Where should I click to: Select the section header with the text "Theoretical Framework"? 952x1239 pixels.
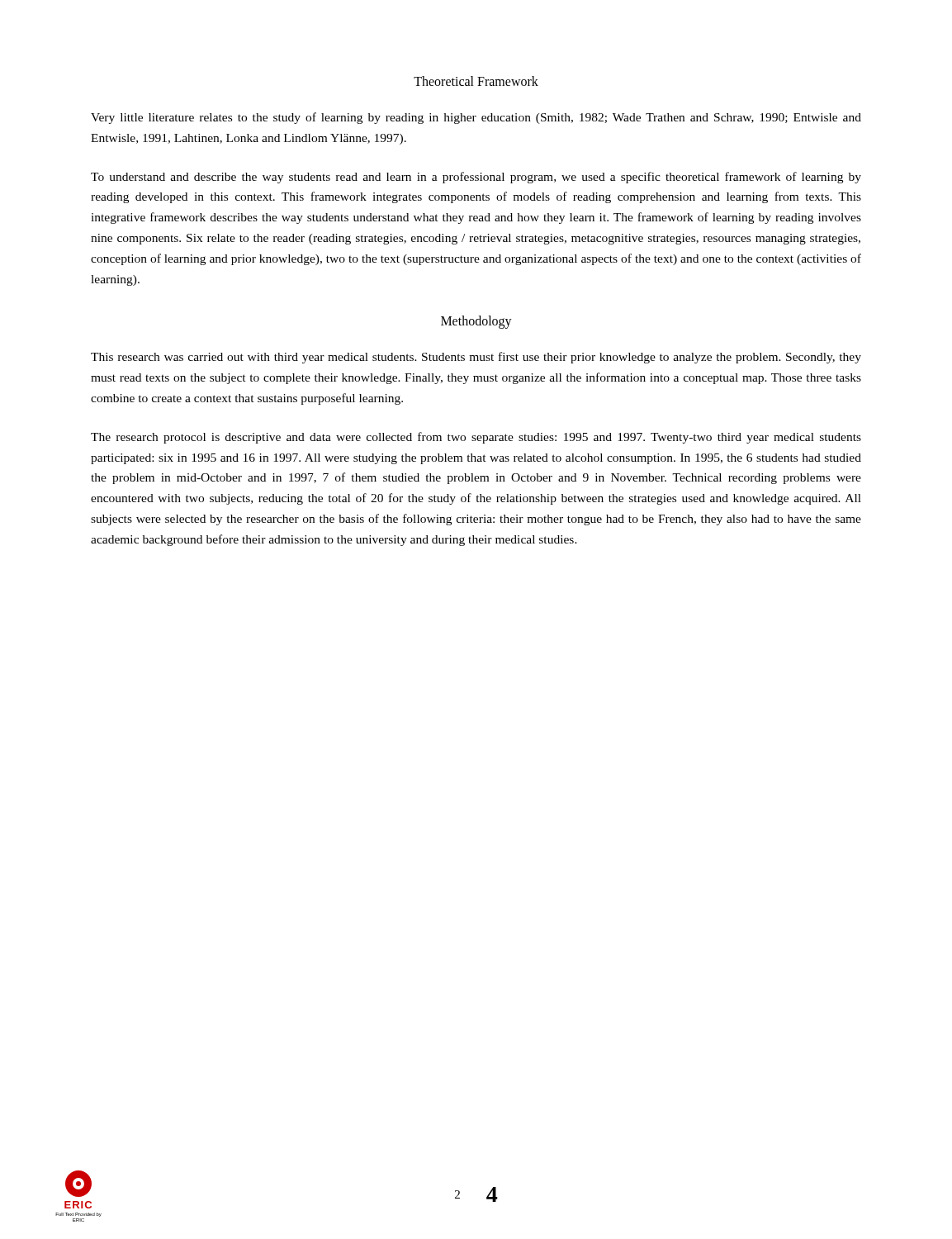point(476,81)
